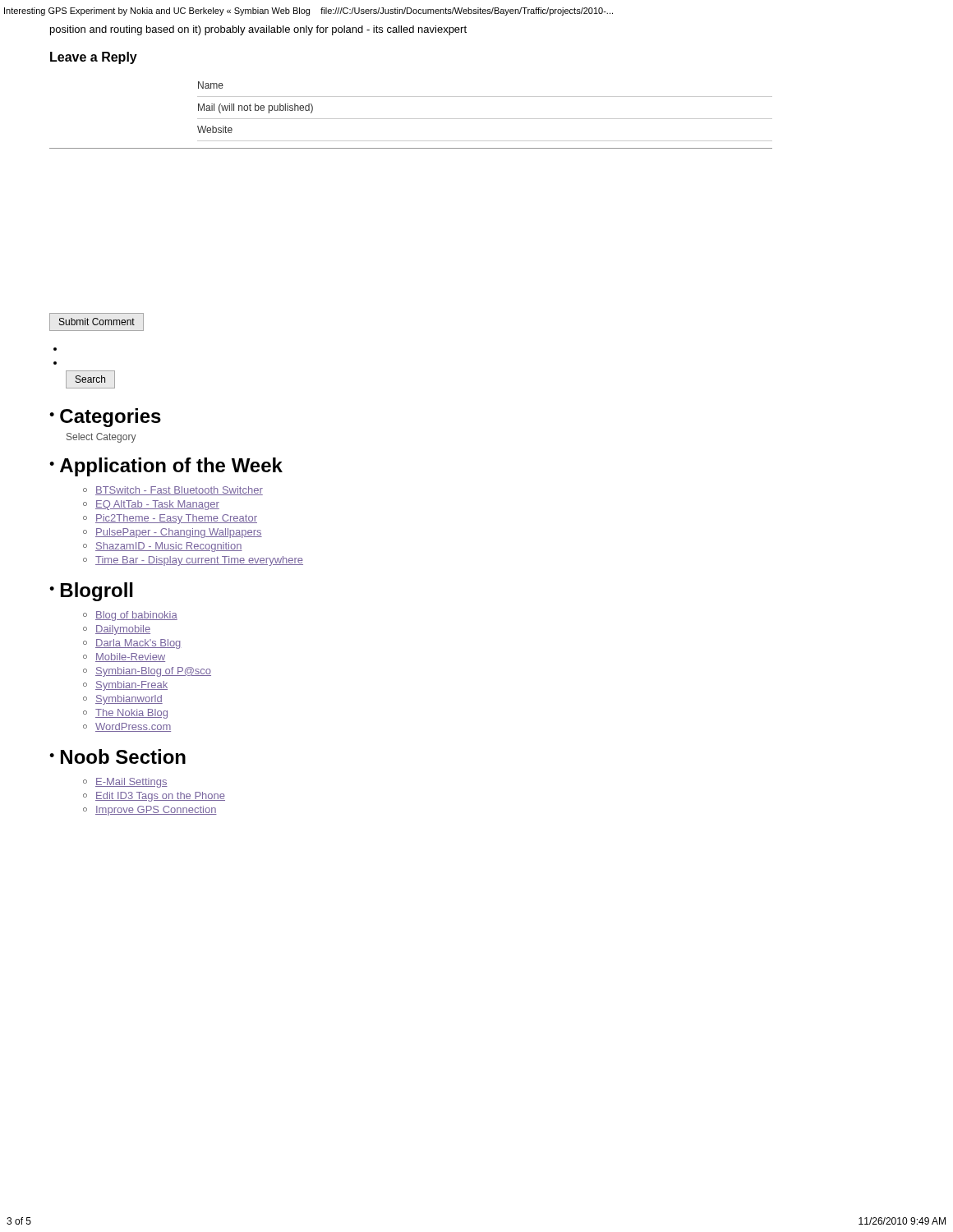The height and width of the screenshot is (1232, 953).
Task: Point to the text starting "Pic2Theme - Easy Theme Creator"
Action: click(176, 518)
